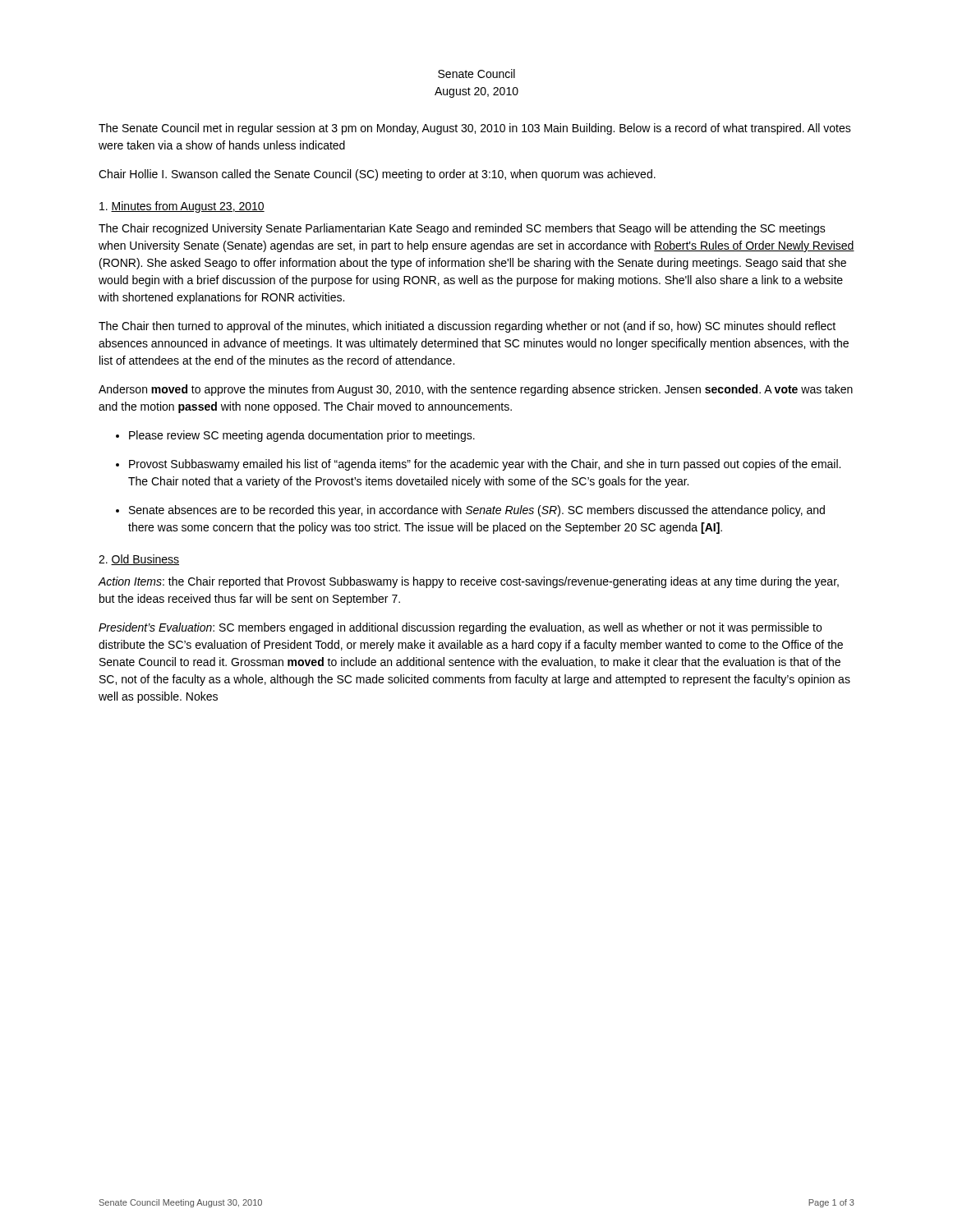Point to the block starting "Chair Hollie I. Swanson"
Screen dimensions: 1232x953
pos(377,174)
